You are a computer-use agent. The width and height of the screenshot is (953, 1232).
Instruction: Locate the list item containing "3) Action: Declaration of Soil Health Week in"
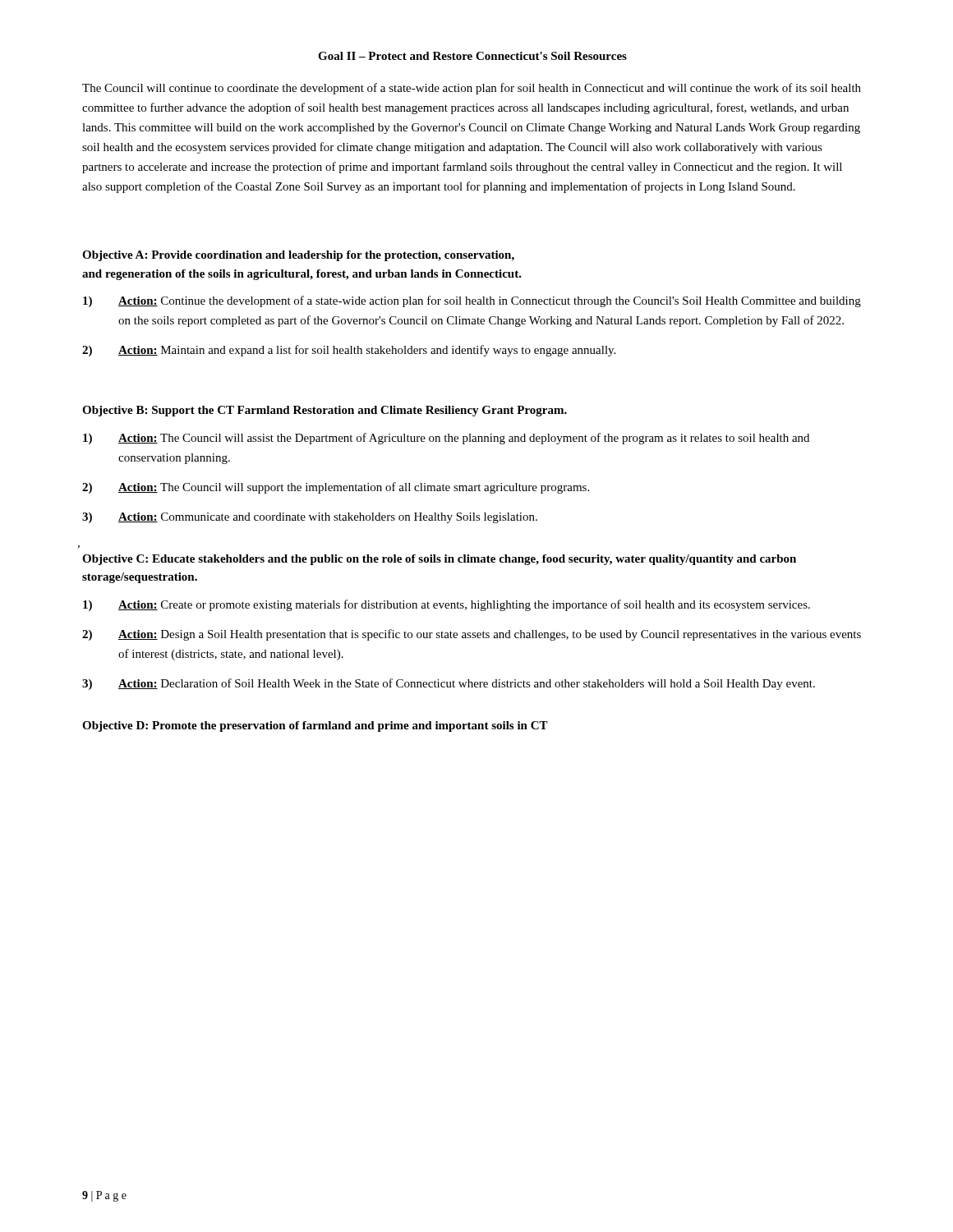tap(472, 683)
